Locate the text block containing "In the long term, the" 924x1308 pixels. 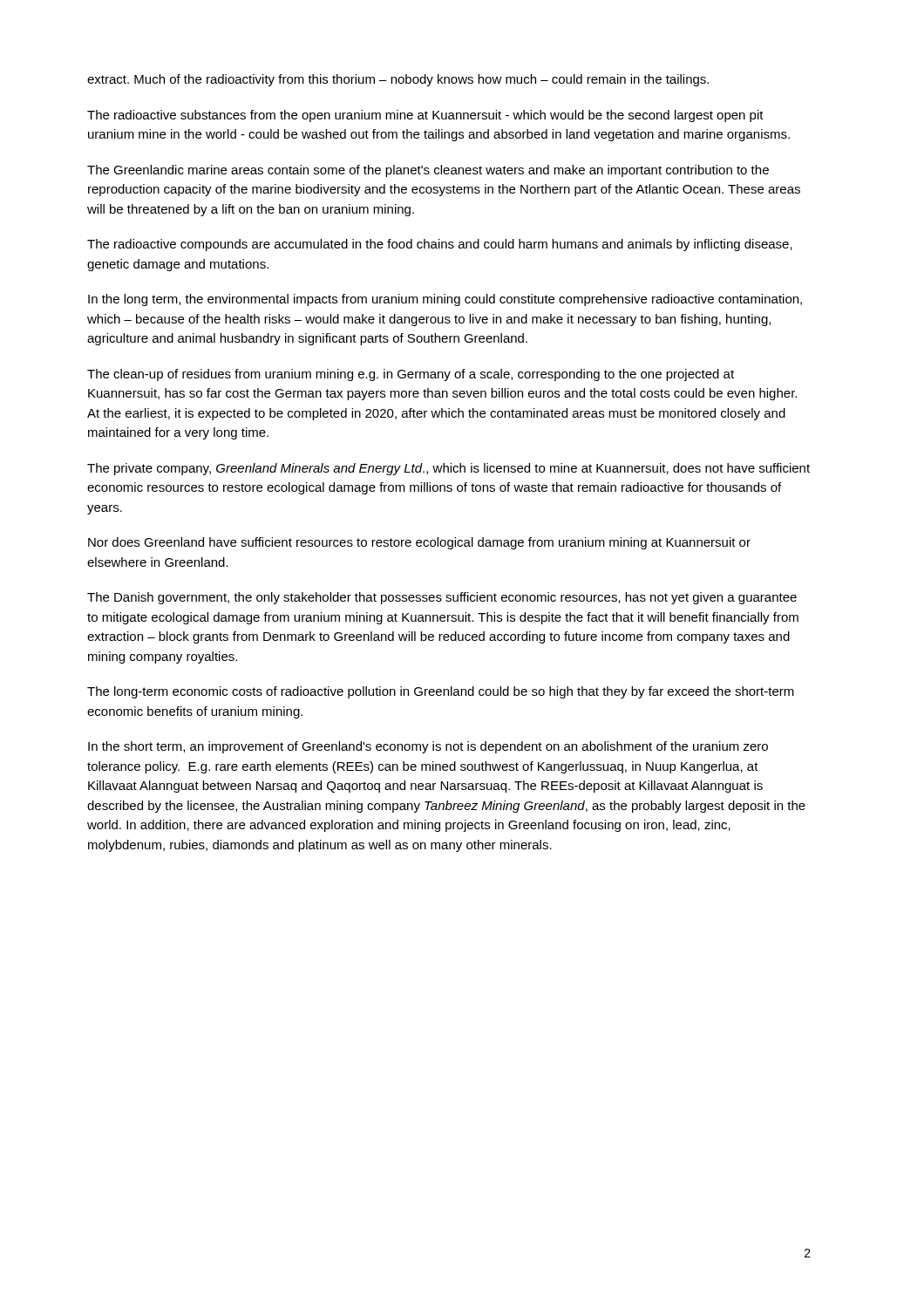tap(445, 318)
